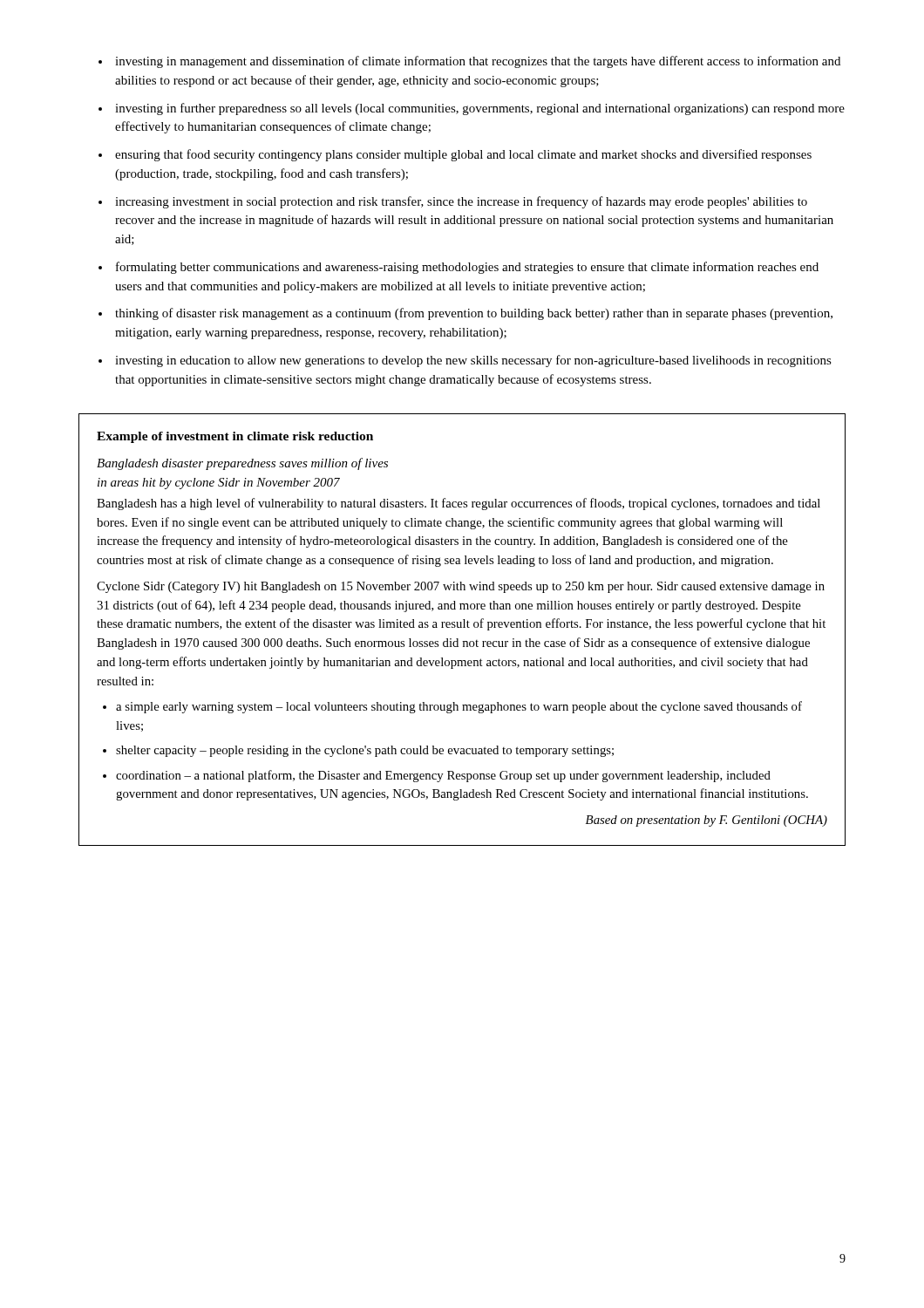Screen dimensions: 1308x924
Task: Select the list item that reads "formulating better communications"
Action: (467, 276)
